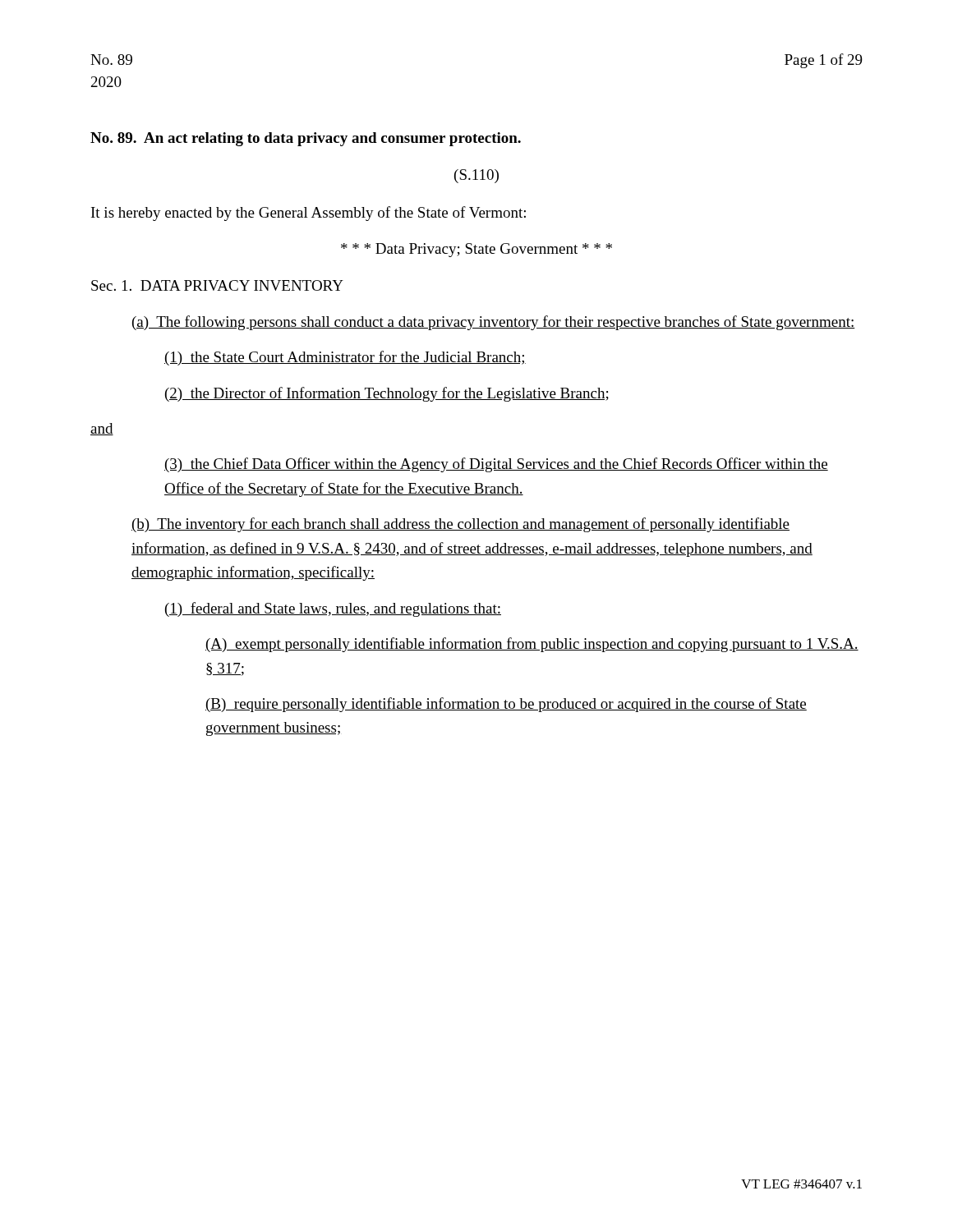Locate the list item containing "(1) the State Court Administrator"
Image resolution: width=953 pixels, height=1232 pixels.
tap(345, 357)
